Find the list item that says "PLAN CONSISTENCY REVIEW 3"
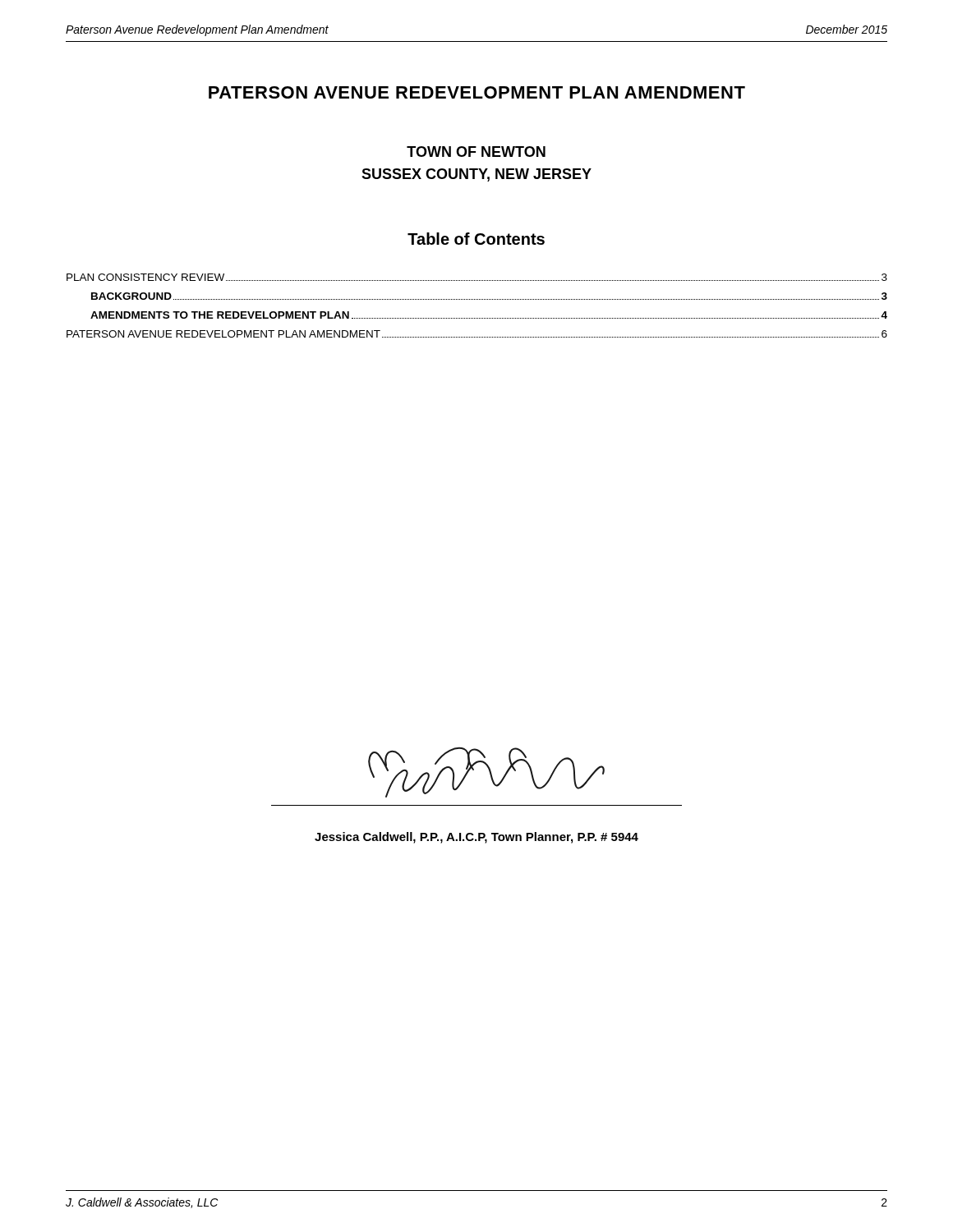953x1232 pixels. 476,277
